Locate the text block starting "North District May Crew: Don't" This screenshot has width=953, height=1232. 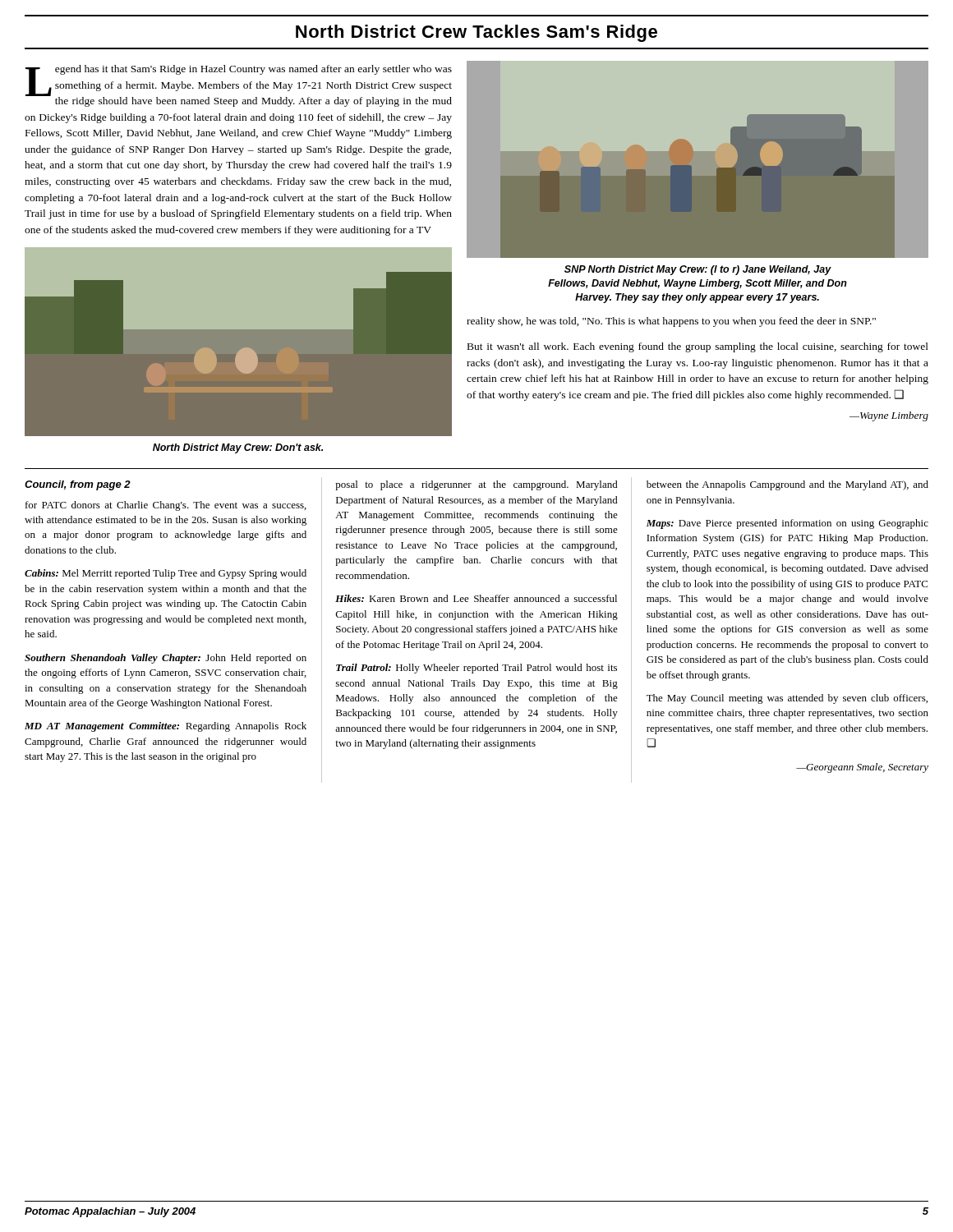point(238,448)
